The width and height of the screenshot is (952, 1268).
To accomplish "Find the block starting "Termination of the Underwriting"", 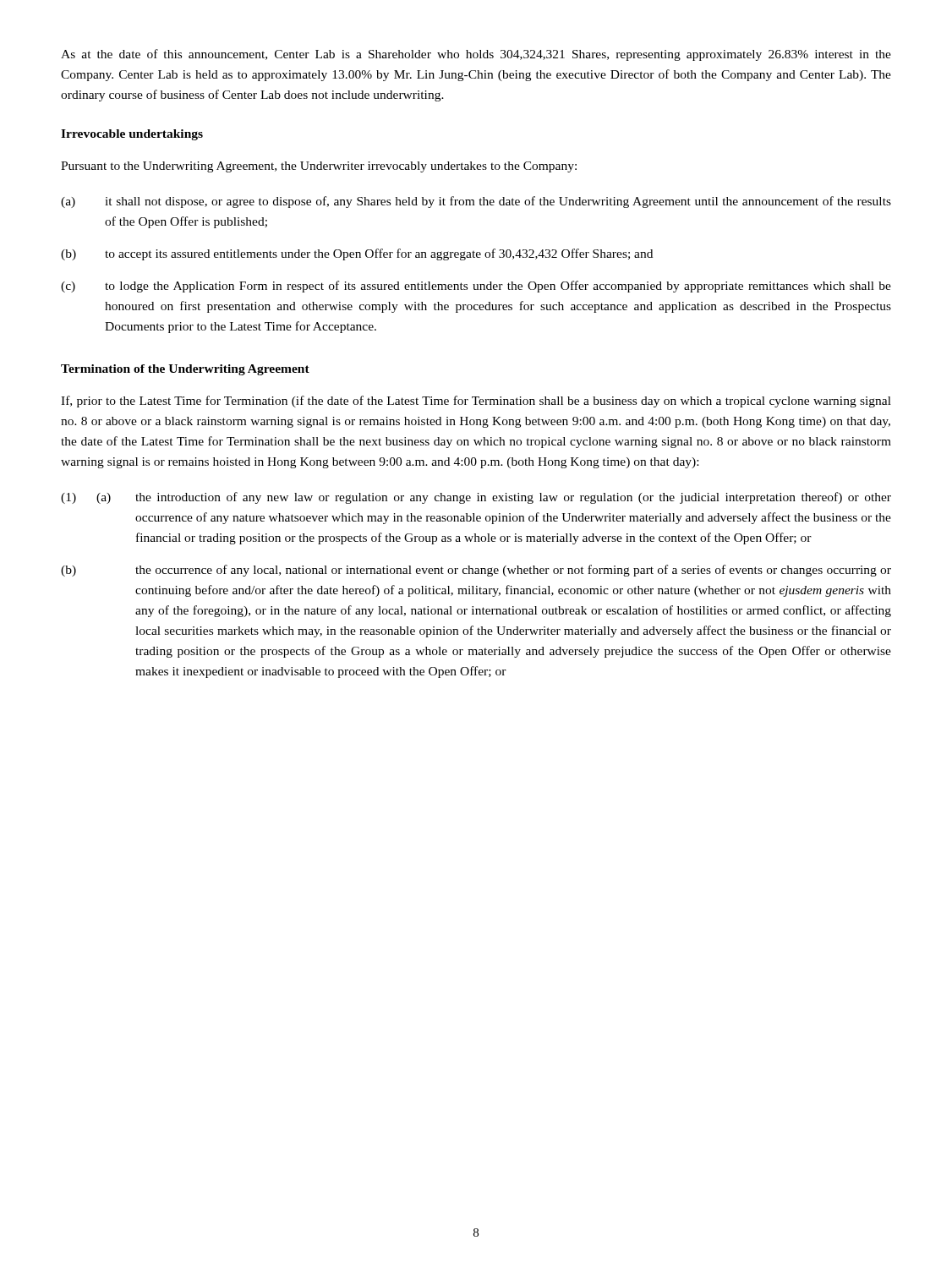I will [x=185, y=368].
